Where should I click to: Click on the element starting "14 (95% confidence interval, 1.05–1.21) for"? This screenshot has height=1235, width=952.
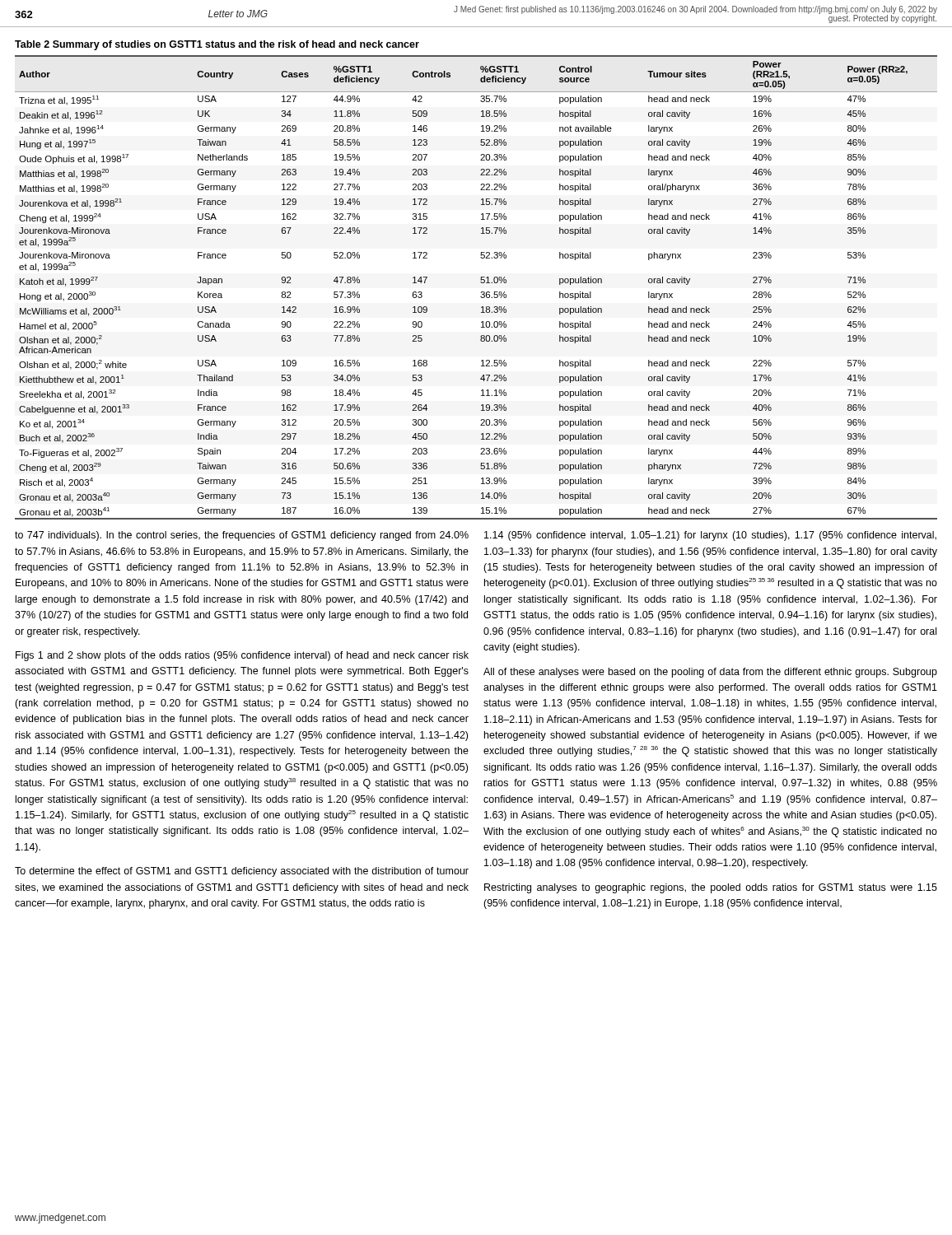point(710,591)
